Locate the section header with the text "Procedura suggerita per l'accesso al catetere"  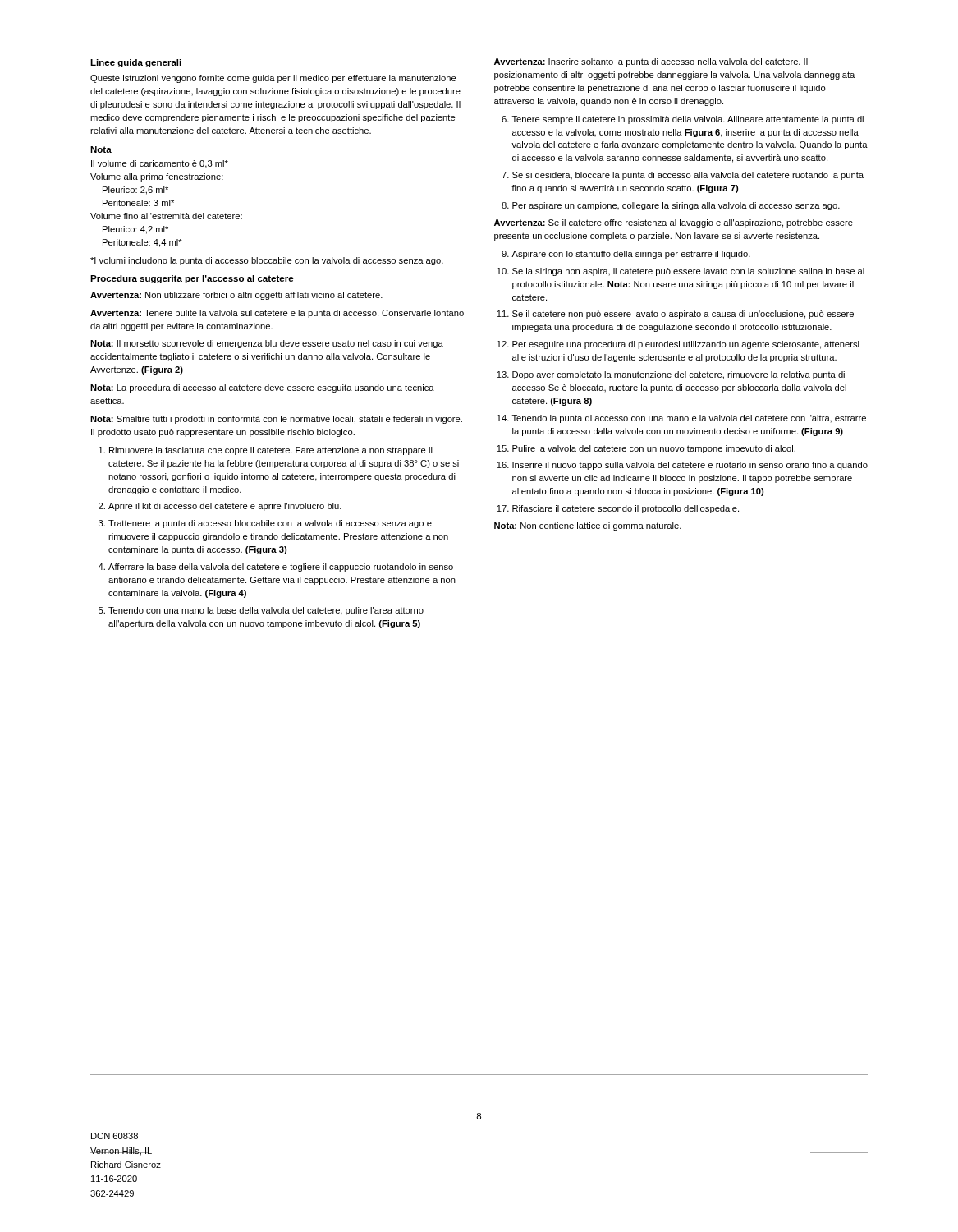192,279
